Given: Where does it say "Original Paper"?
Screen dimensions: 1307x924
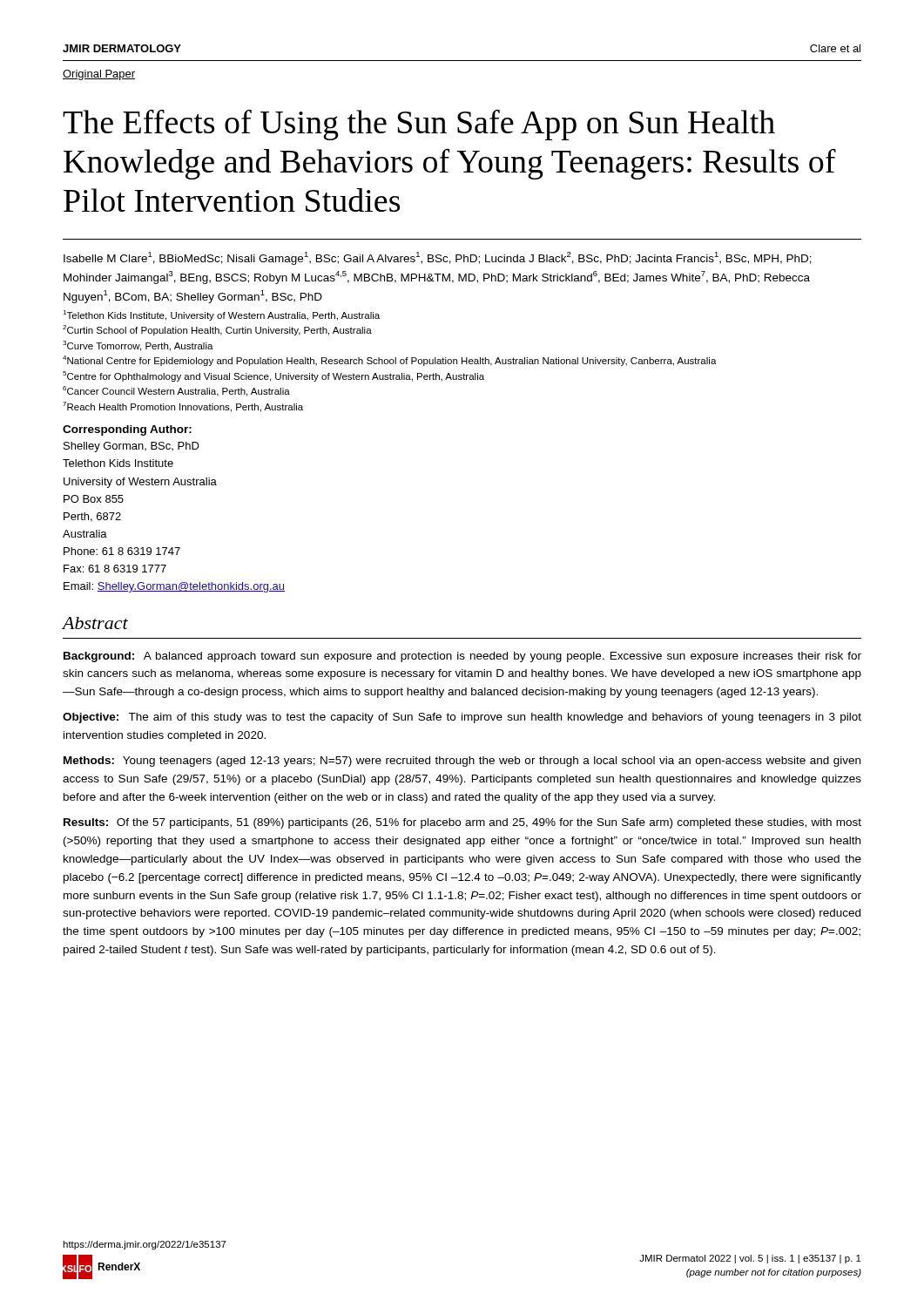Looking at the screenshot, I should (x=99, y=74).
